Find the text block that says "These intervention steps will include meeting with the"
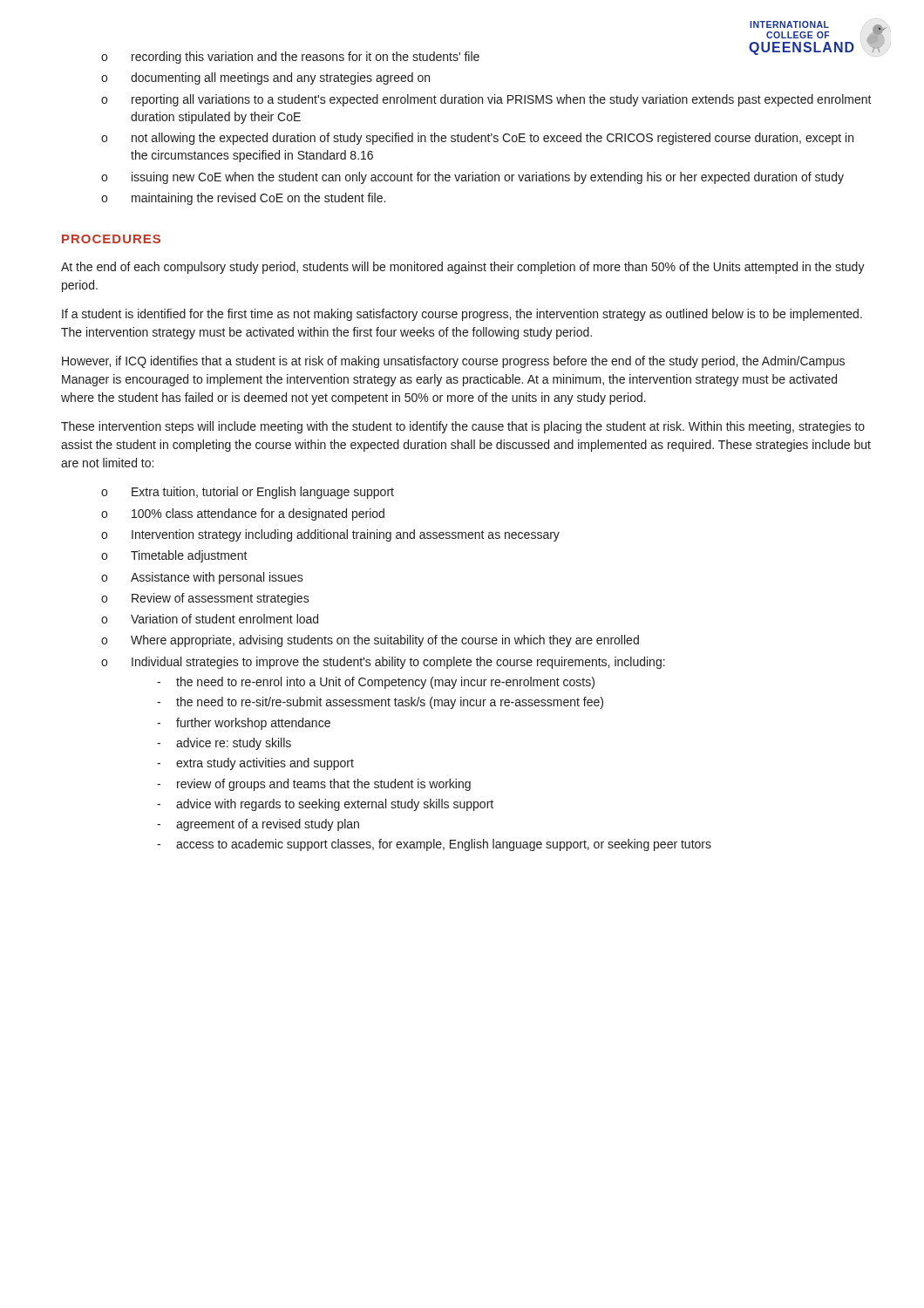 point(466,445)
